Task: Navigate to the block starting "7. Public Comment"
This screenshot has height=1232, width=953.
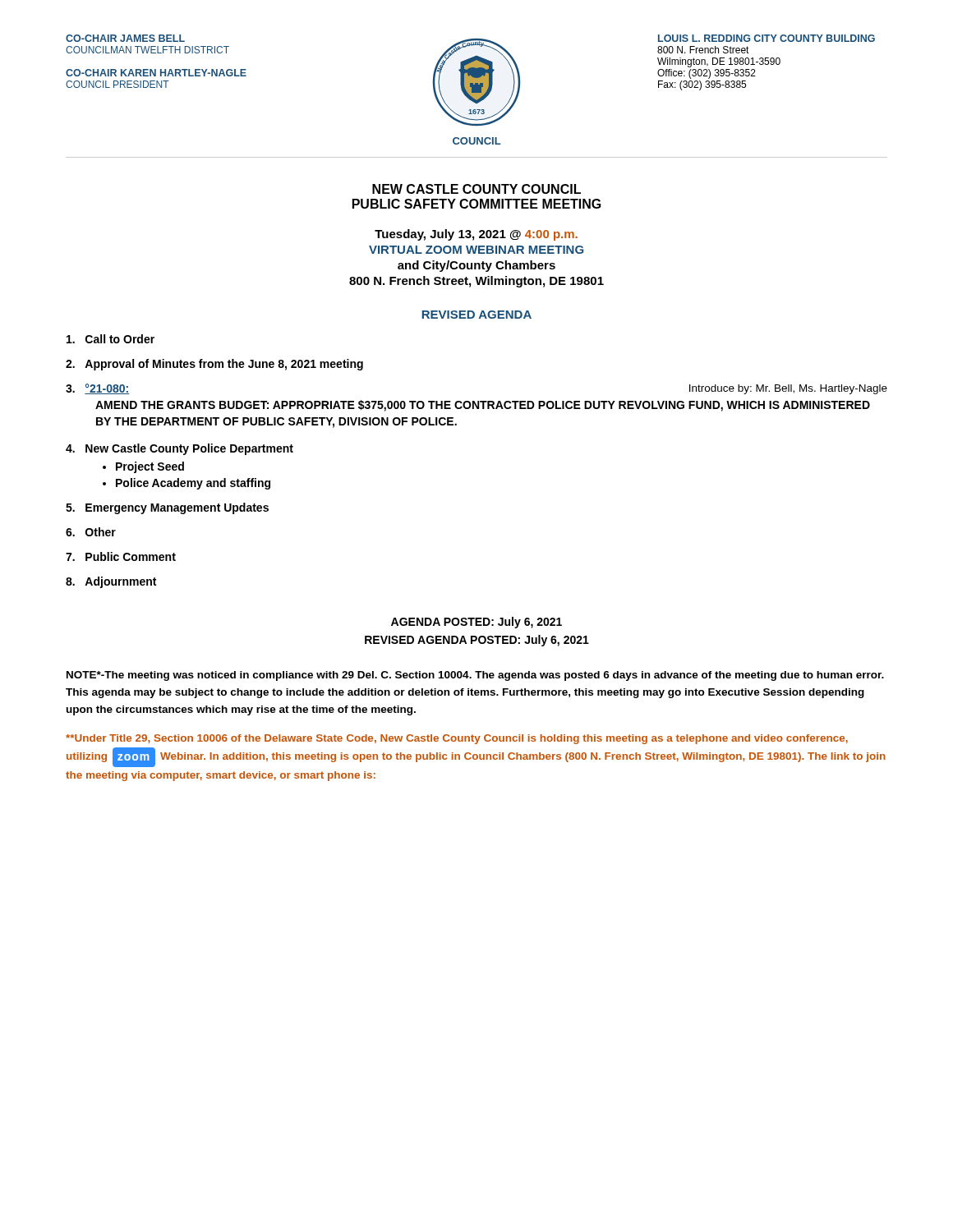Action: (121, 557)
